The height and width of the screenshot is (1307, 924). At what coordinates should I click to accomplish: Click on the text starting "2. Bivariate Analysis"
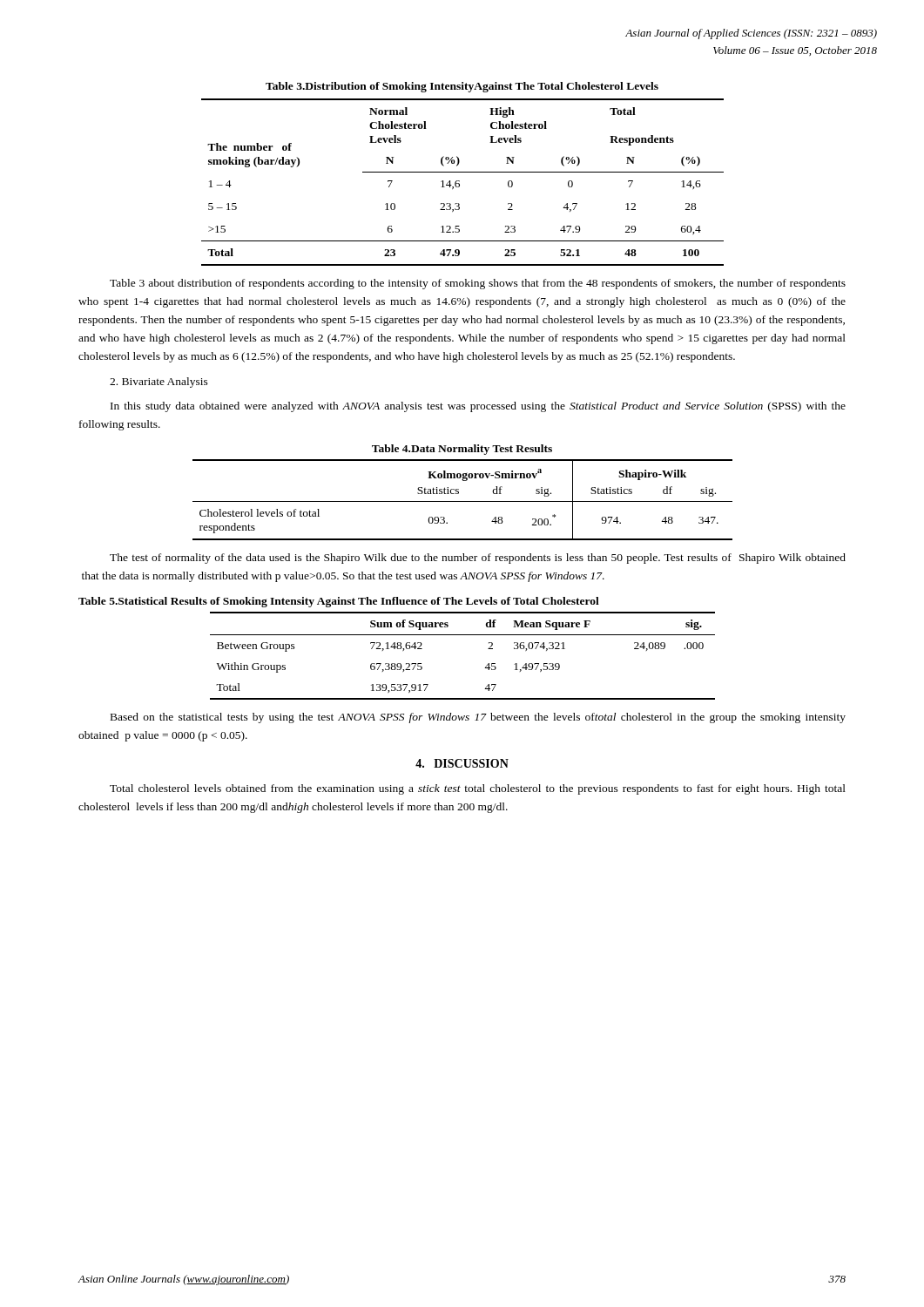coord(159,381)
